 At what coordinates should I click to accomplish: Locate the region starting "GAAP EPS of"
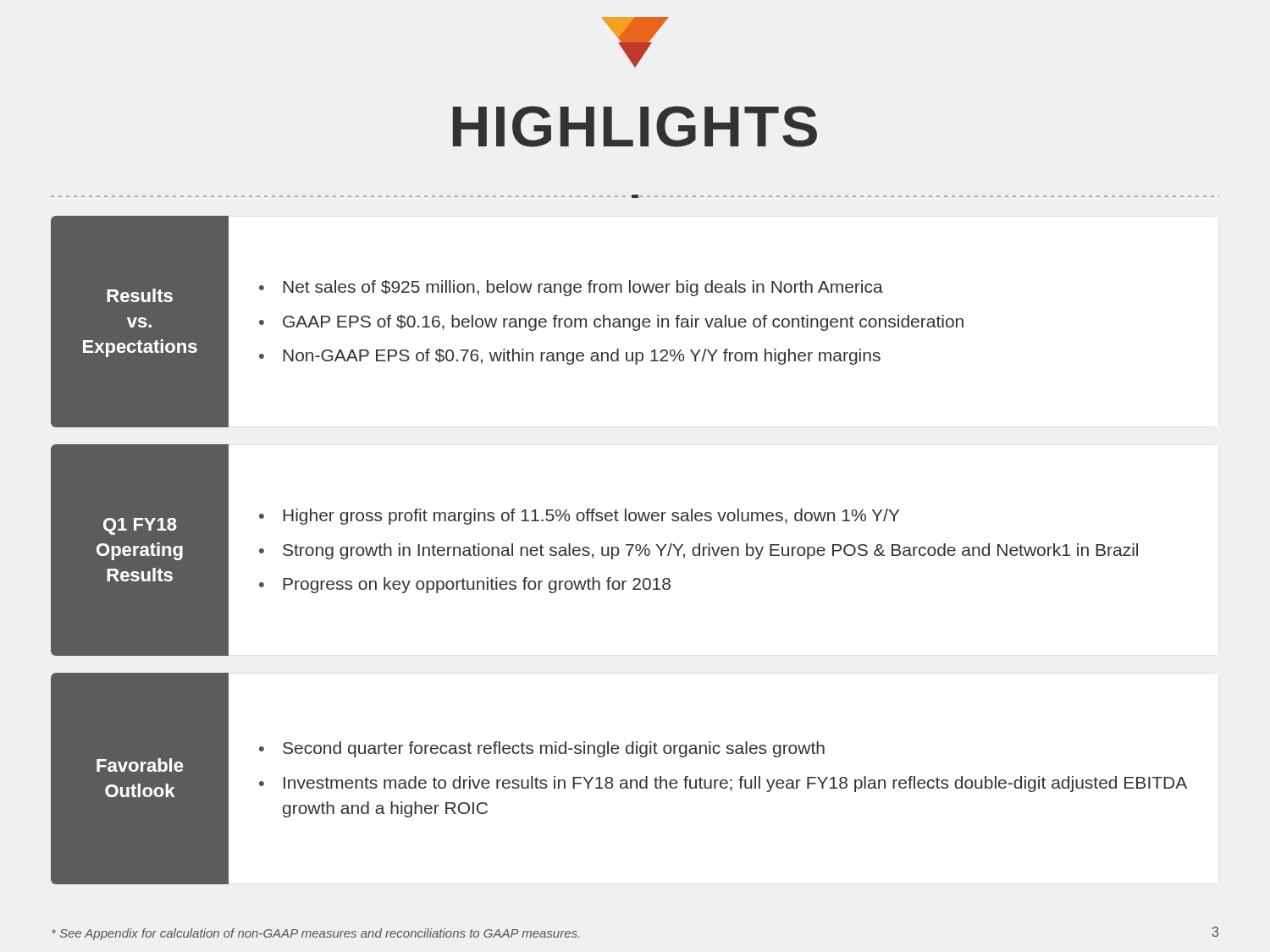click(623, 321)
